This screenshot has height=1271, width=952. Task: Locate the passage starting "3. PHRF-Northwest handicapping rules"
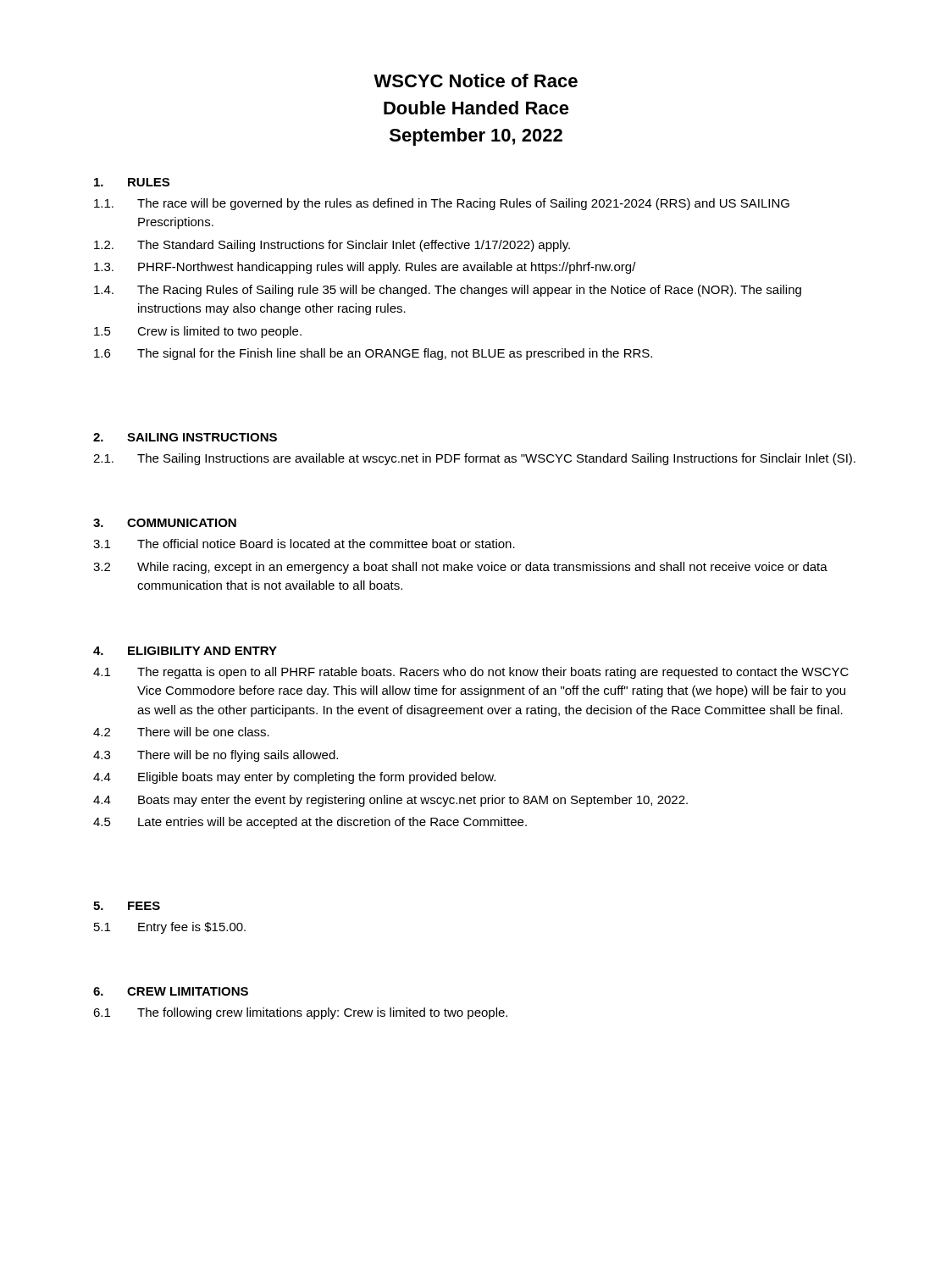(x=476, y=267)
